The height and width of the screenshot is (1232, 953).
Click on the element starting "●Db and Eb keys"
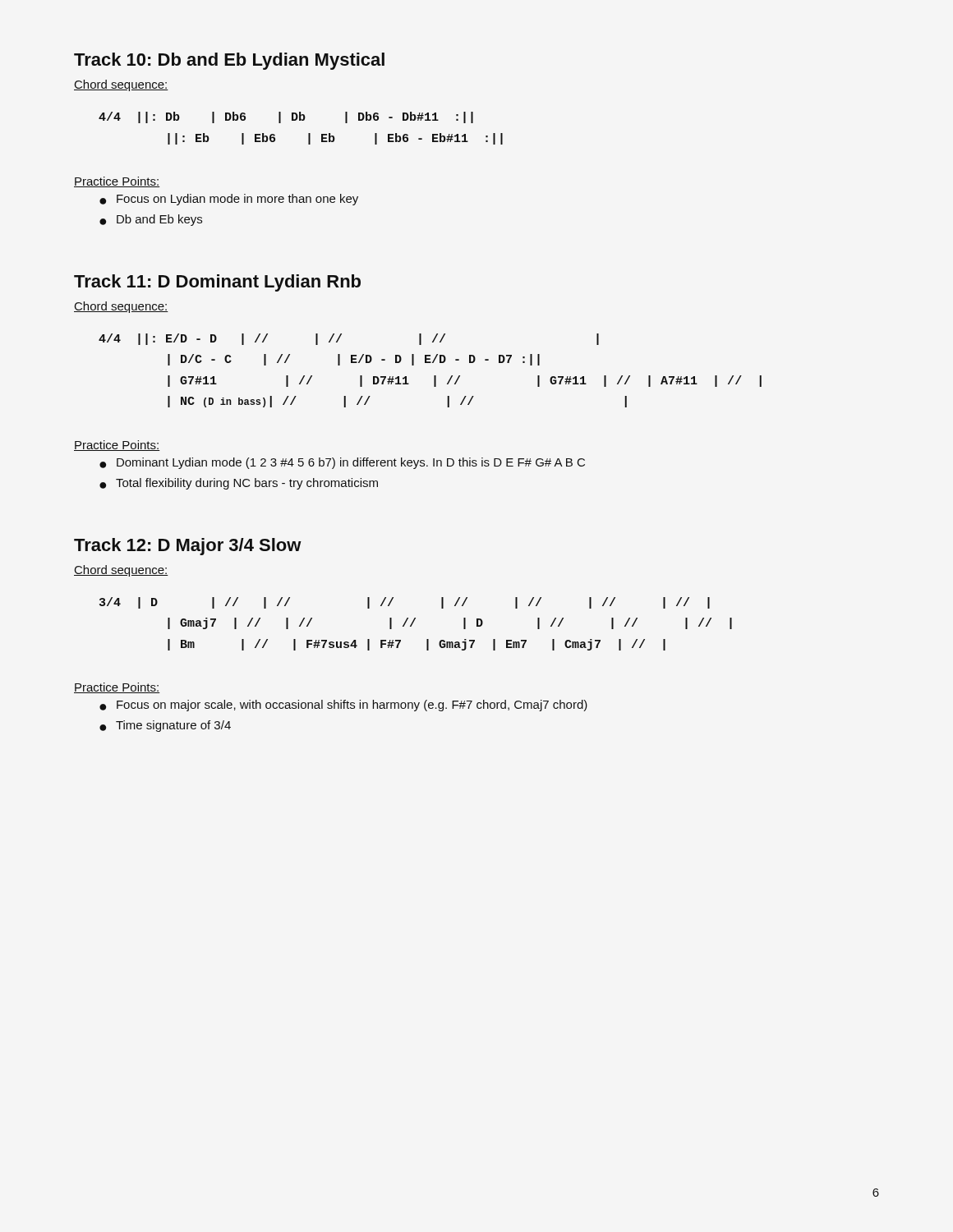pyautogui.click(x=151, y=222)
